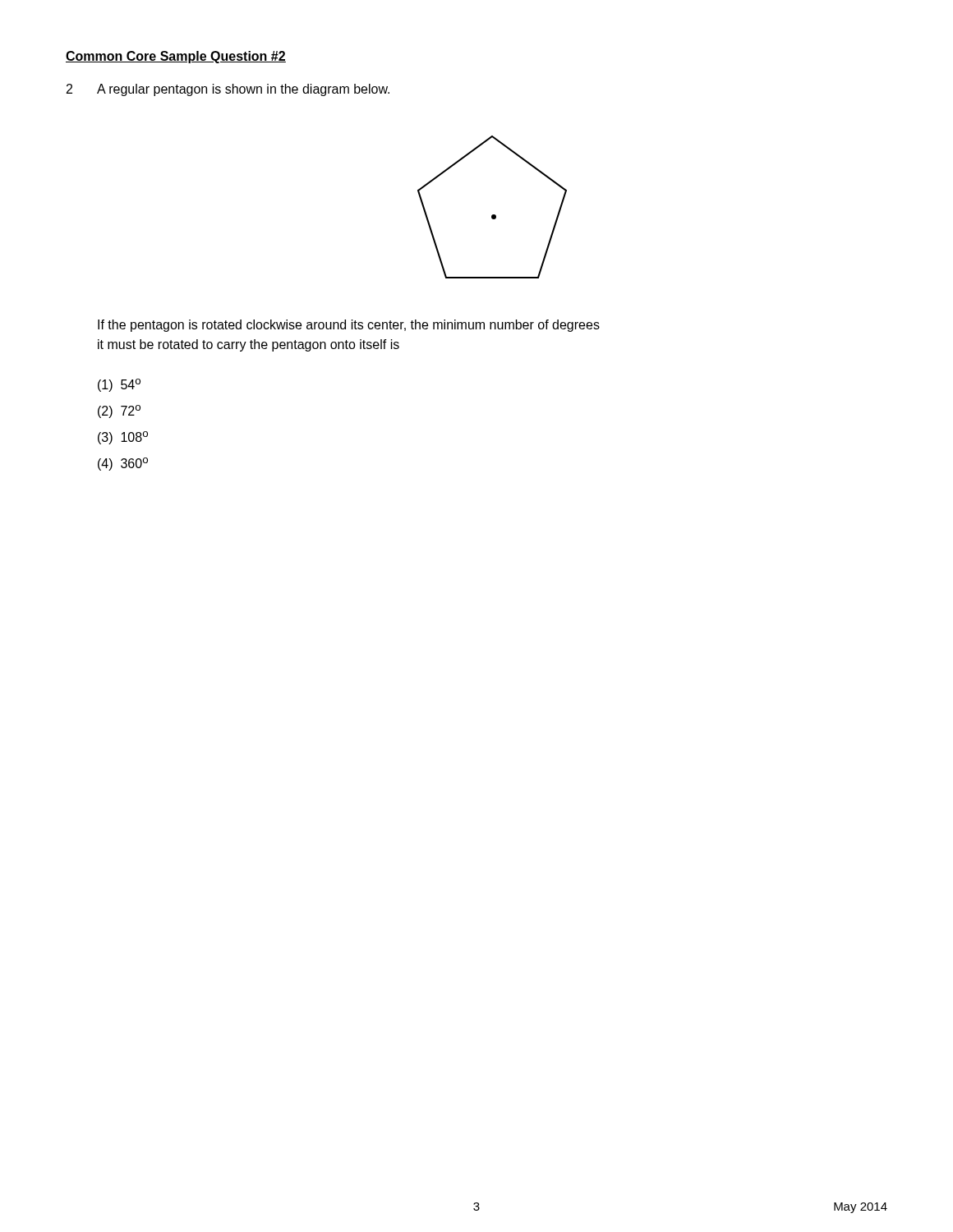Find "(3) 108o" on this page
The width and height of the screenshot is (953, 1232).
[123, 436]
